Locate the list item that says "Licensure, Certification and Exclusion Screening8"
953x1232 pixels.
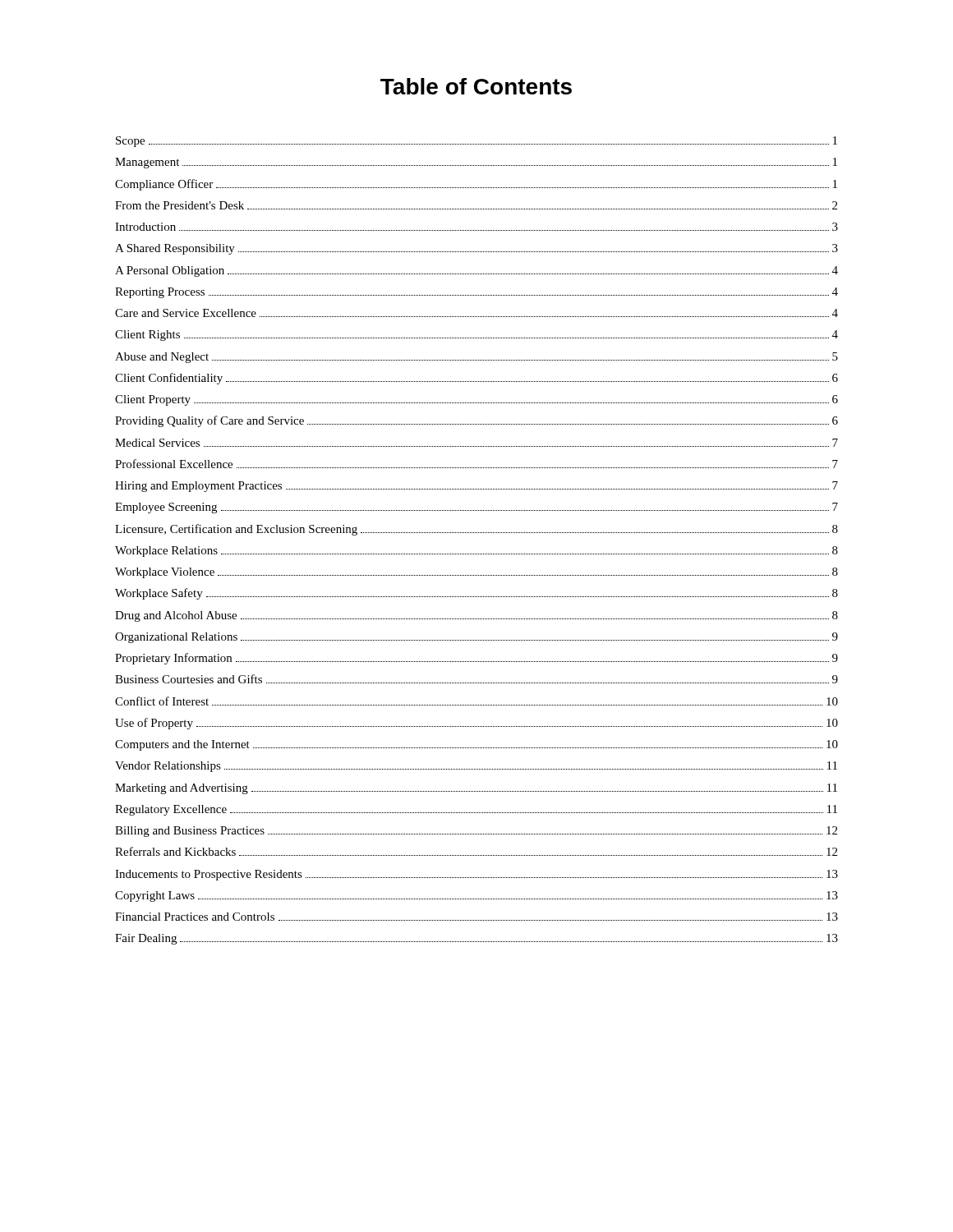click(x=476, y=529)
